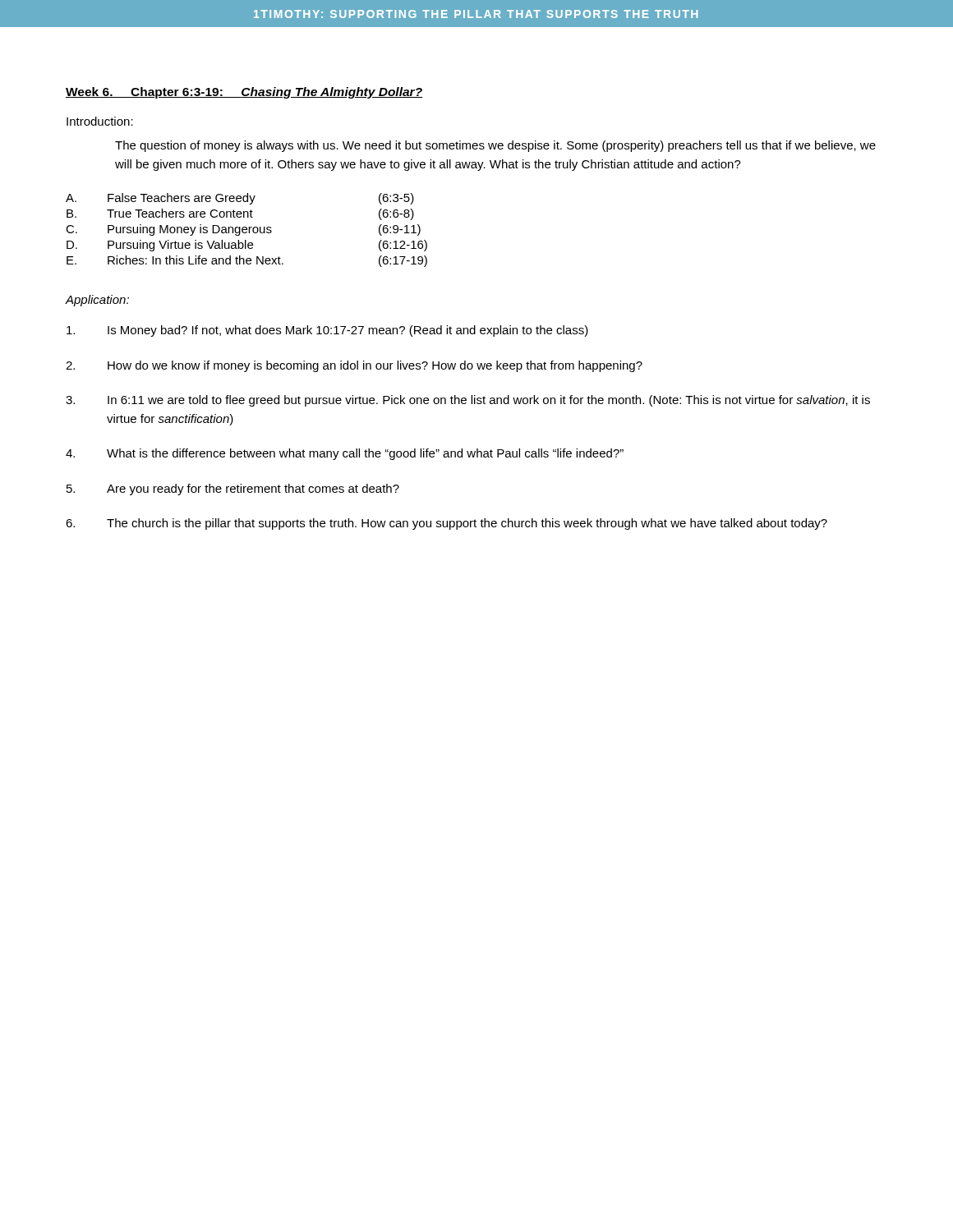Point to the text block starting "Is Money bad? If not,"
This screenshot has height=1232, width=953.
pos(476,330)
